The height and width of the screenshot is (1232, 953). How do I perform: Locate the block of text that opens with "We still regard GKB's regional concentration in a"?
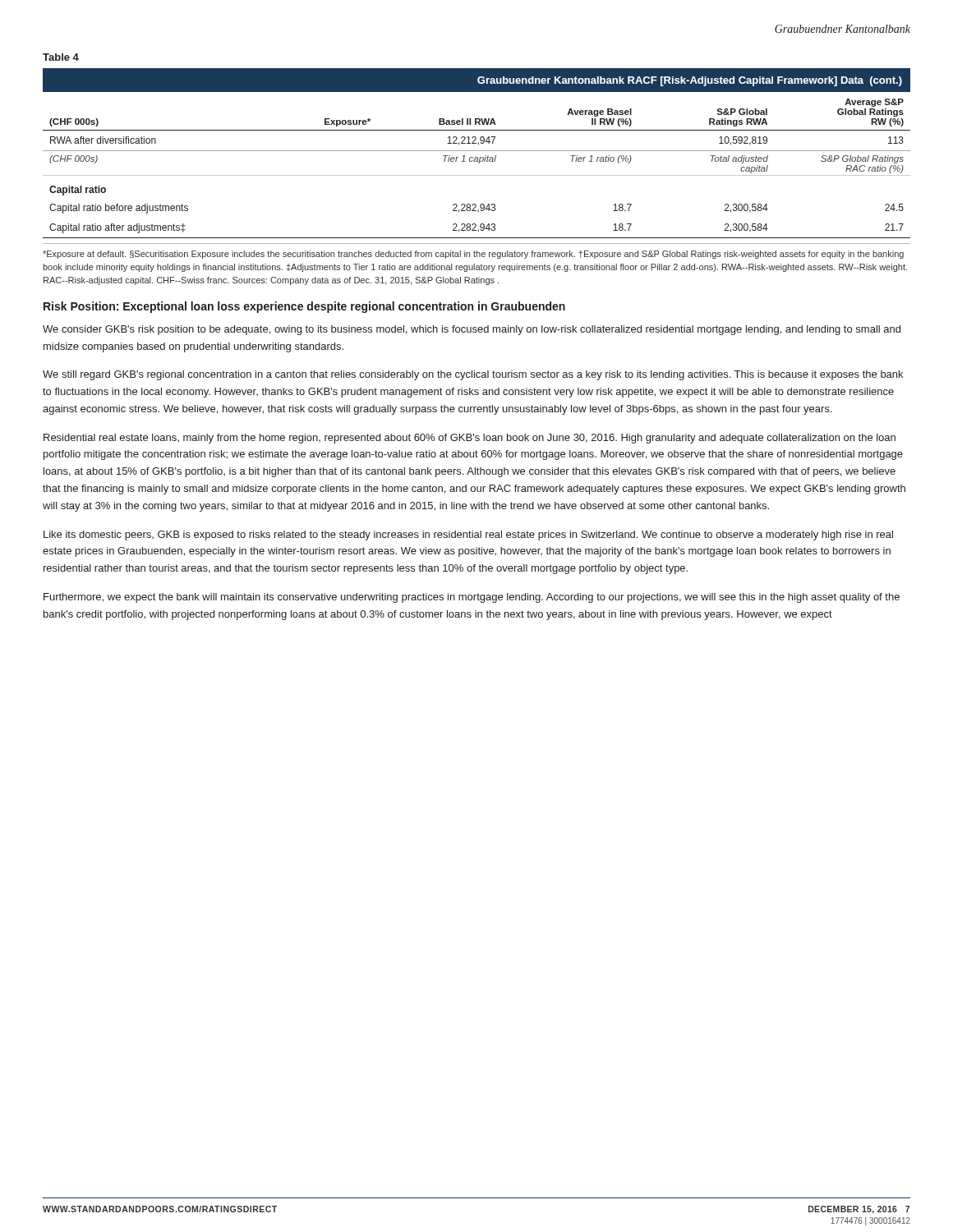pos(473,391)
